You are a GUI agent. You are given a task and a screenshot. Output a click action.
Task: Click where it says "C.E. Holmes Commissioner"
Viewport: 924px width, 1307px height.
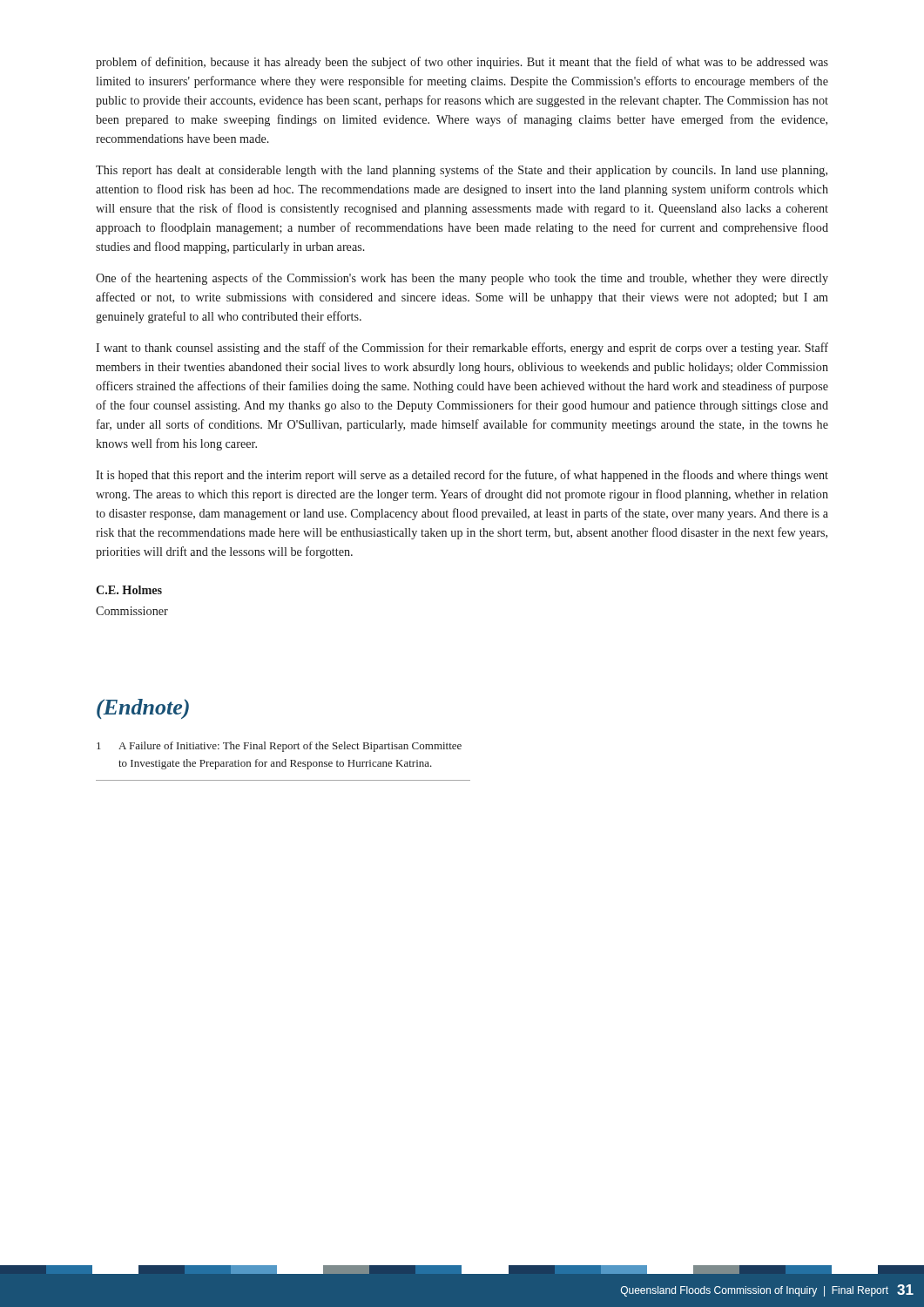coord(129,590)
